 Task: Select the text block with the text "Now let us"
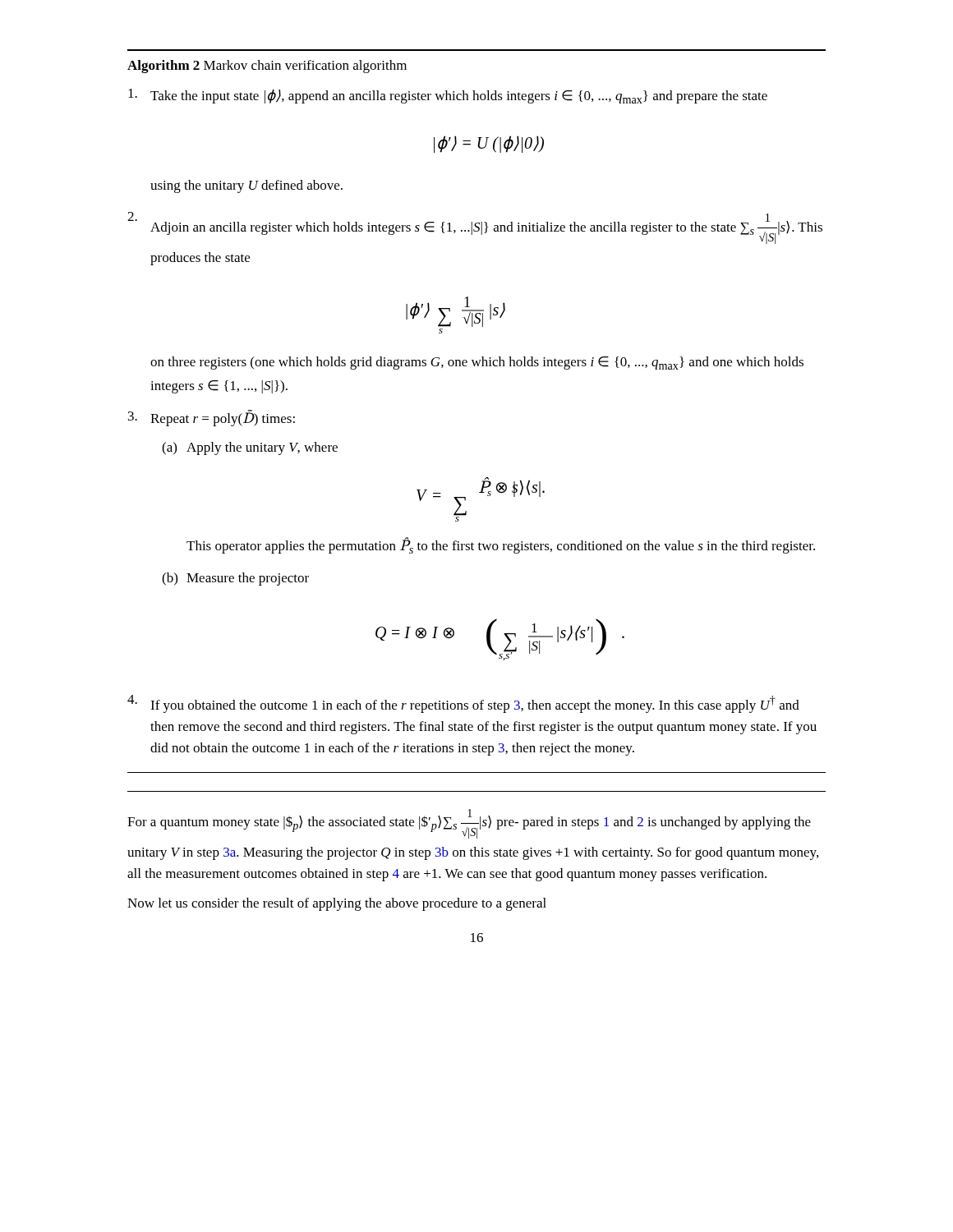coord(337,903)
